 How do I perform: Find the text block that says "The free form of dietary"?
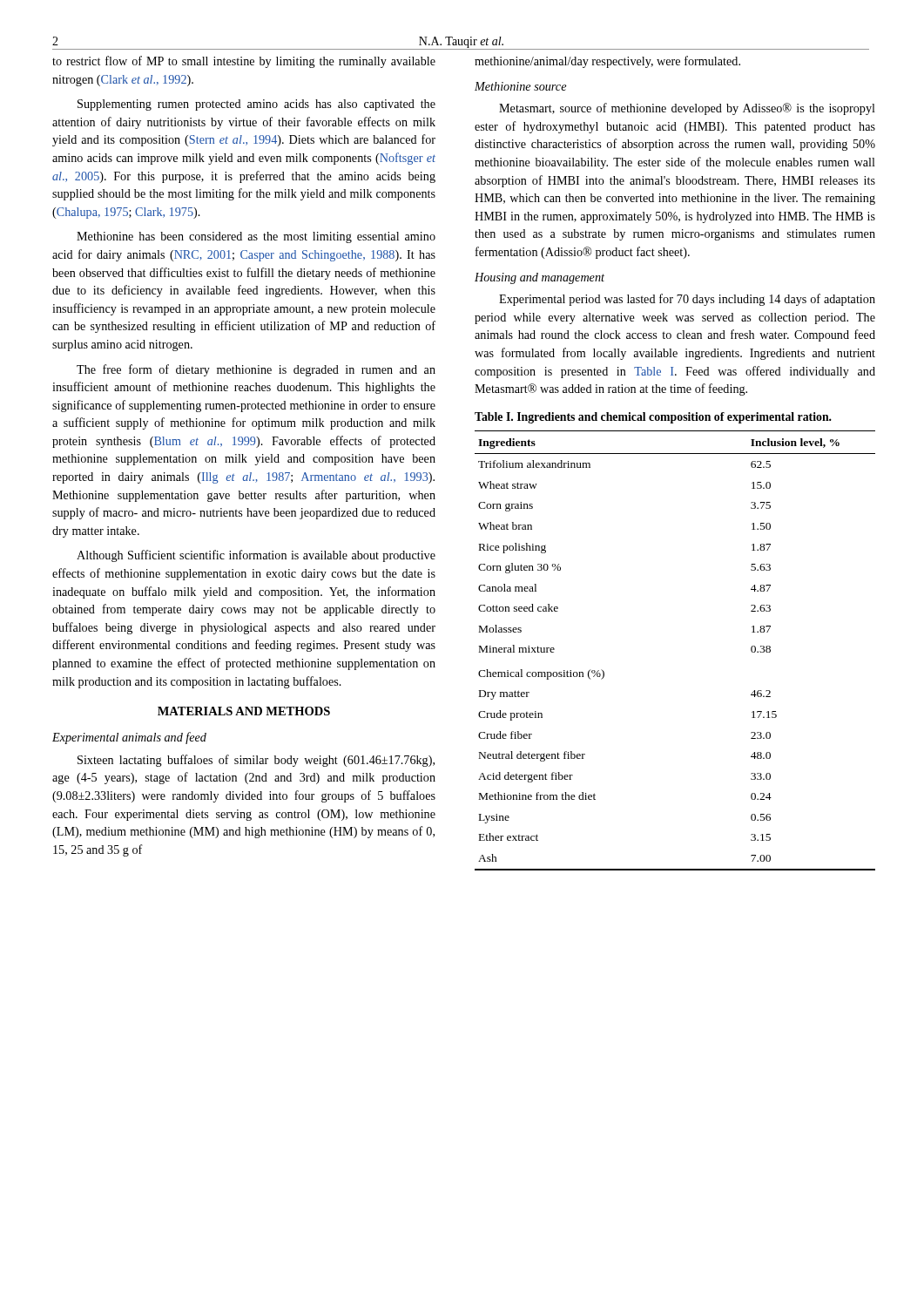244,450
